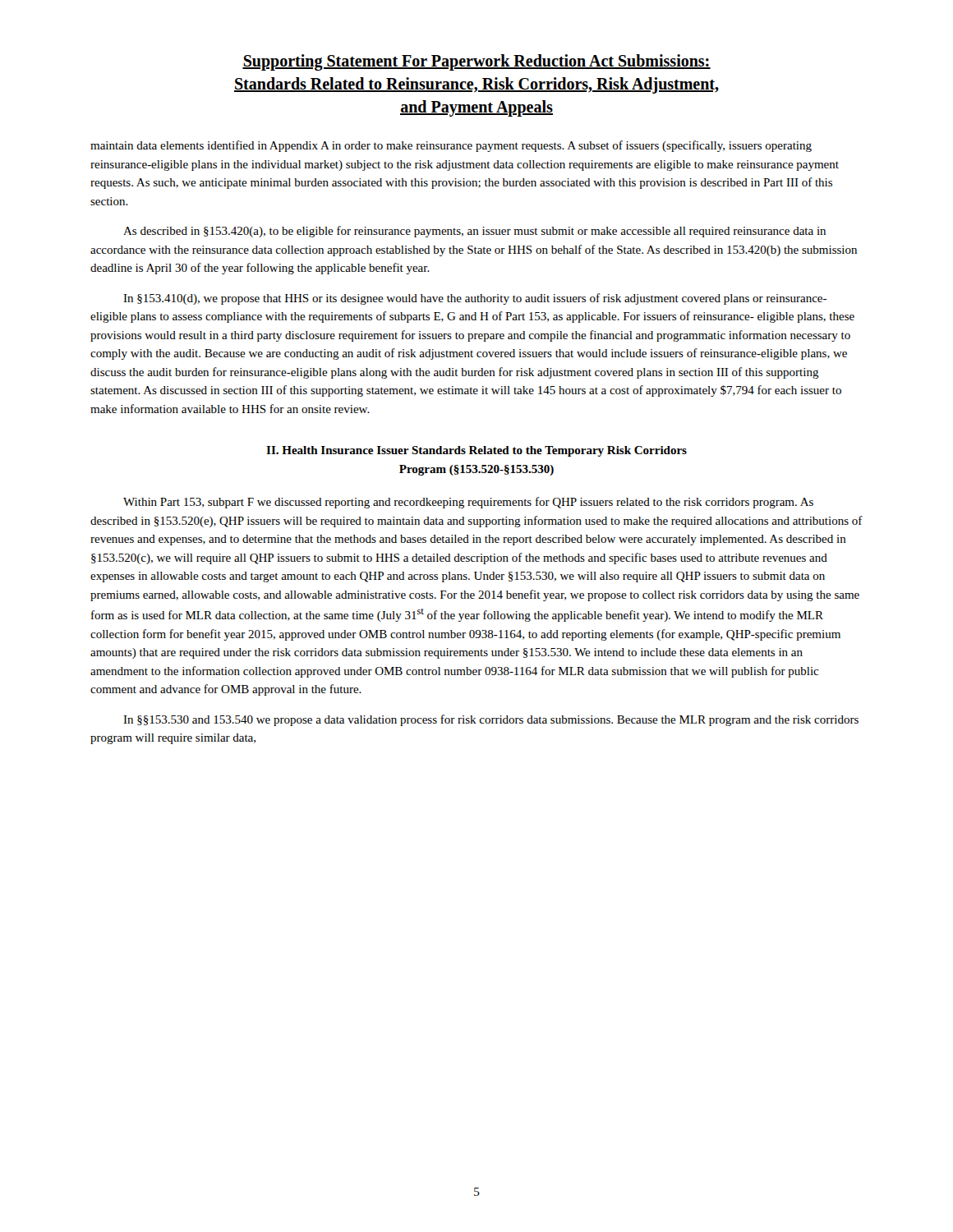Select the text block starting "Within Part 153, subpart F we"

coord(476,595)
